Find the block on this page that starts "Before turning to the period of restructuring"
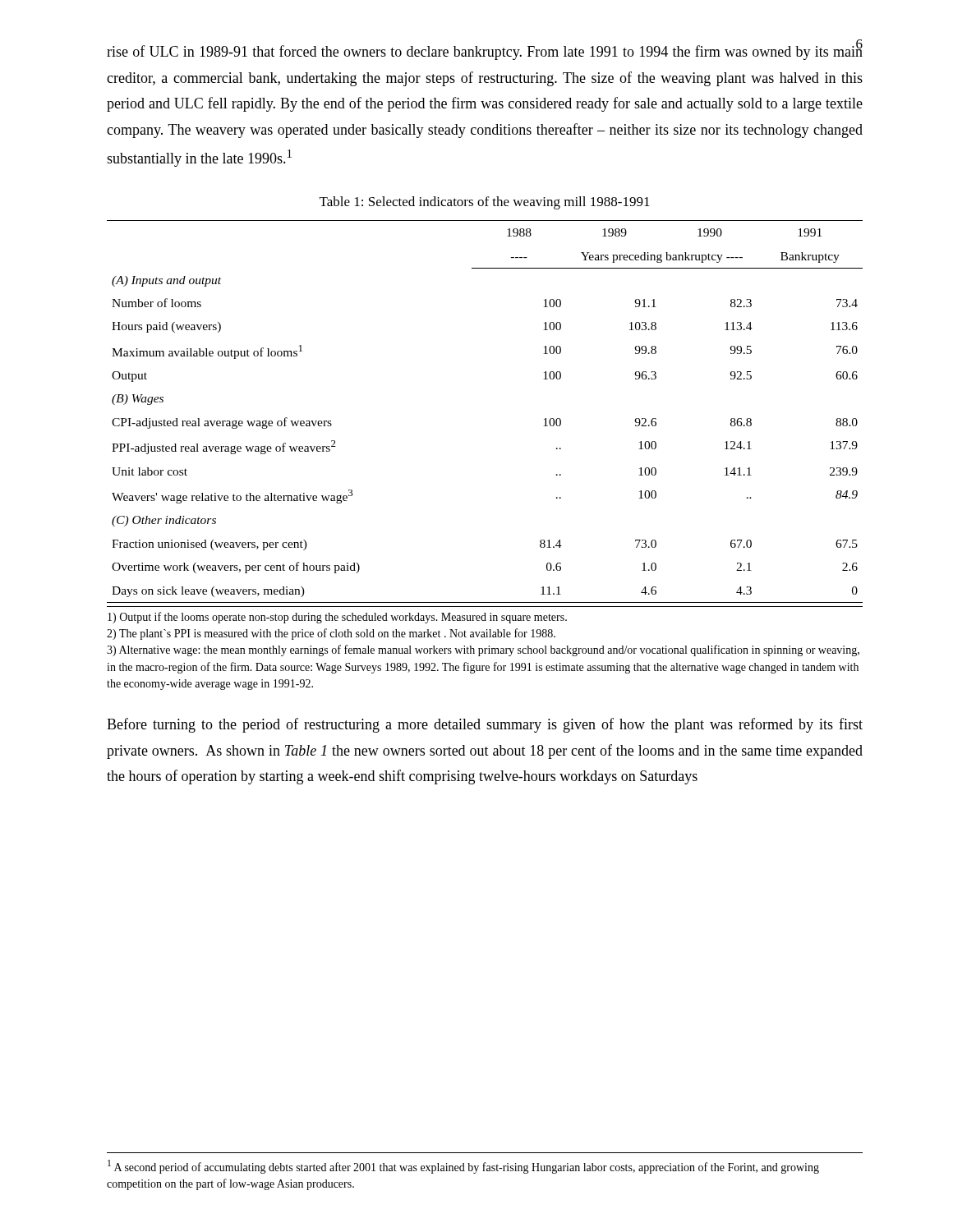This screenshot has height=1232, width=953. [x=485, y=751]
